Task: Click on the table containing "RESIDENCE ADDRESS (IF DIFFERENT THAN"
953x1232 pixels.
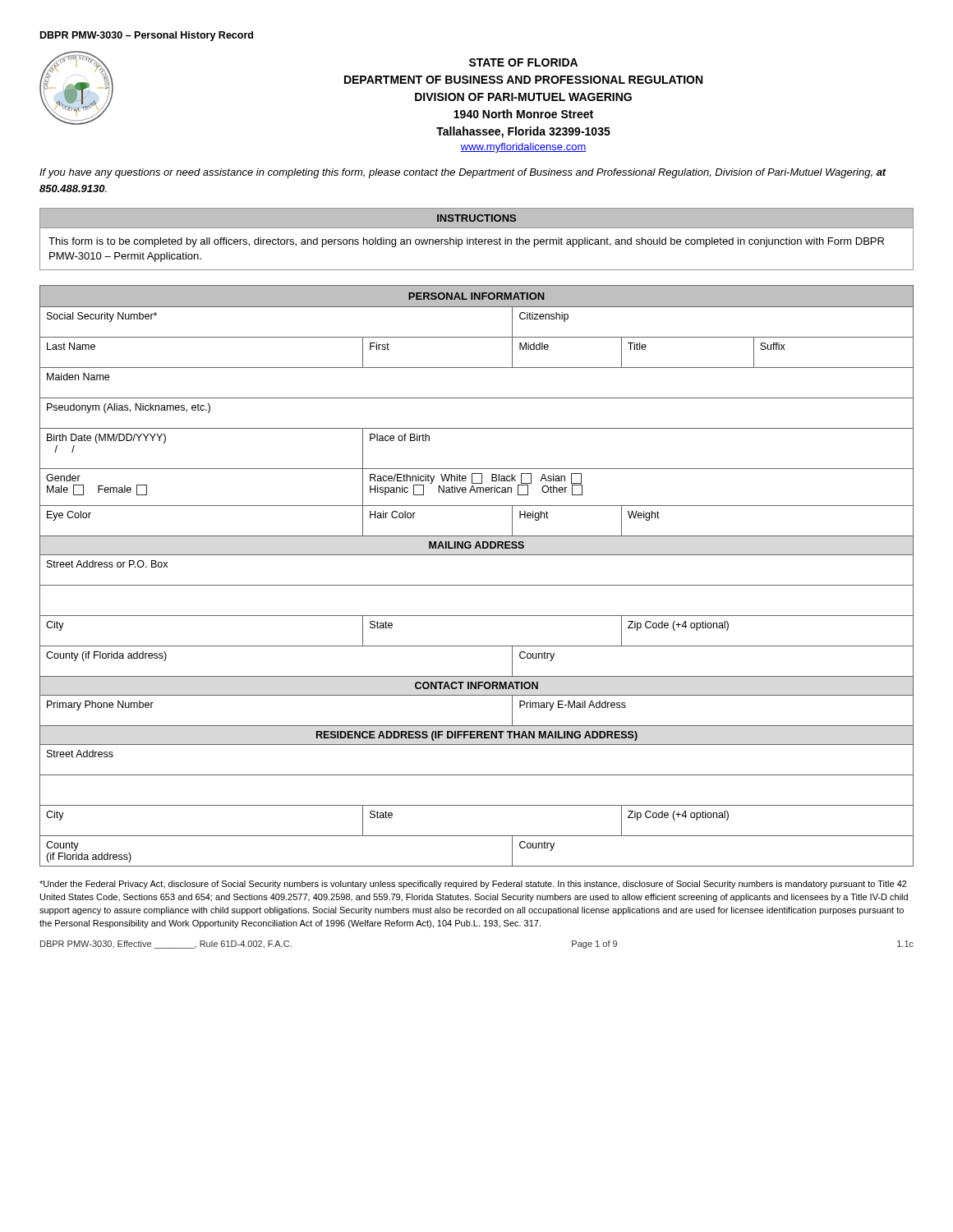Action: point(476,576)
